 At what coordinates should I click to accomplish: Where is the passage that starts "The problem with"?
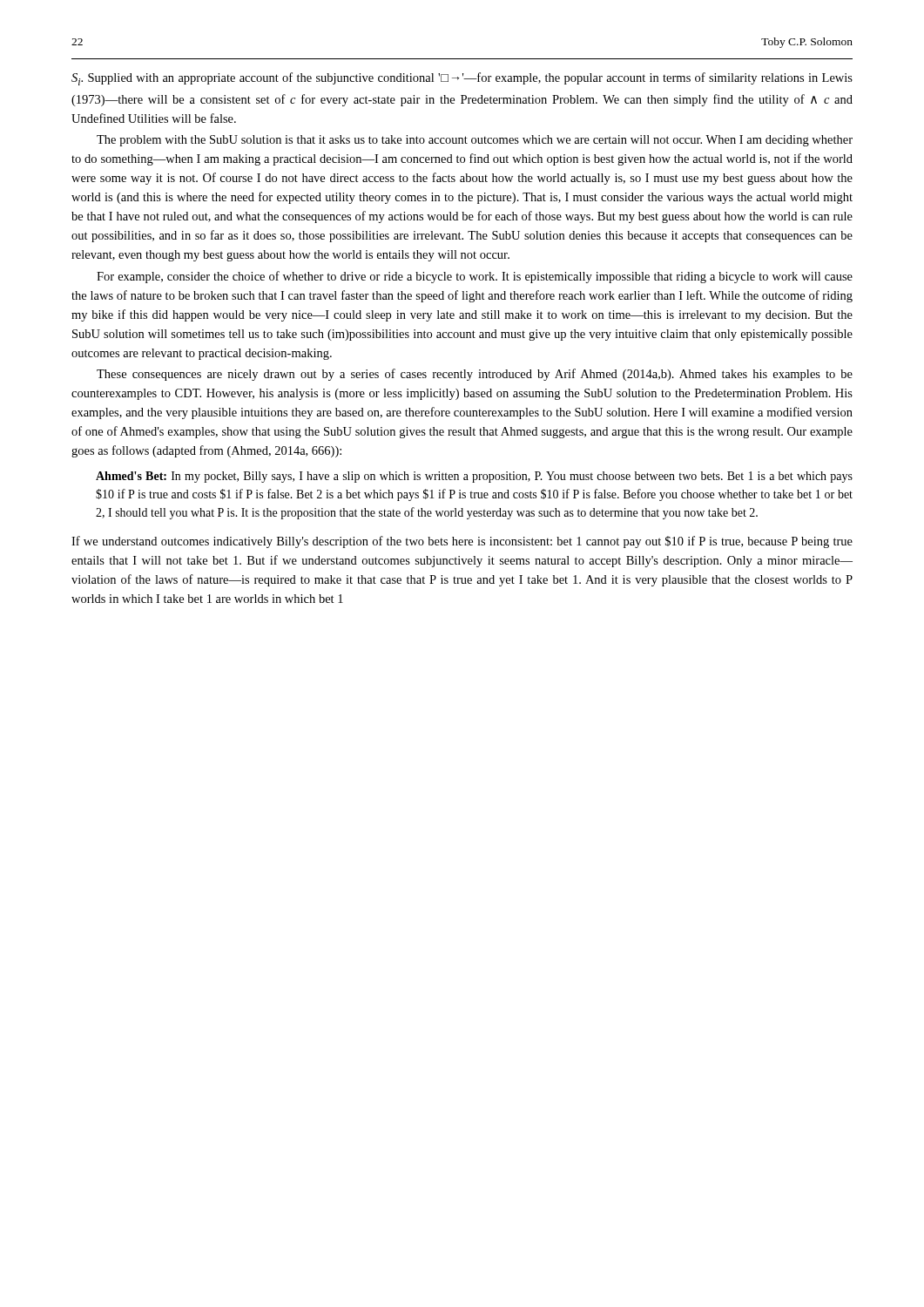(x=462, y=197)
